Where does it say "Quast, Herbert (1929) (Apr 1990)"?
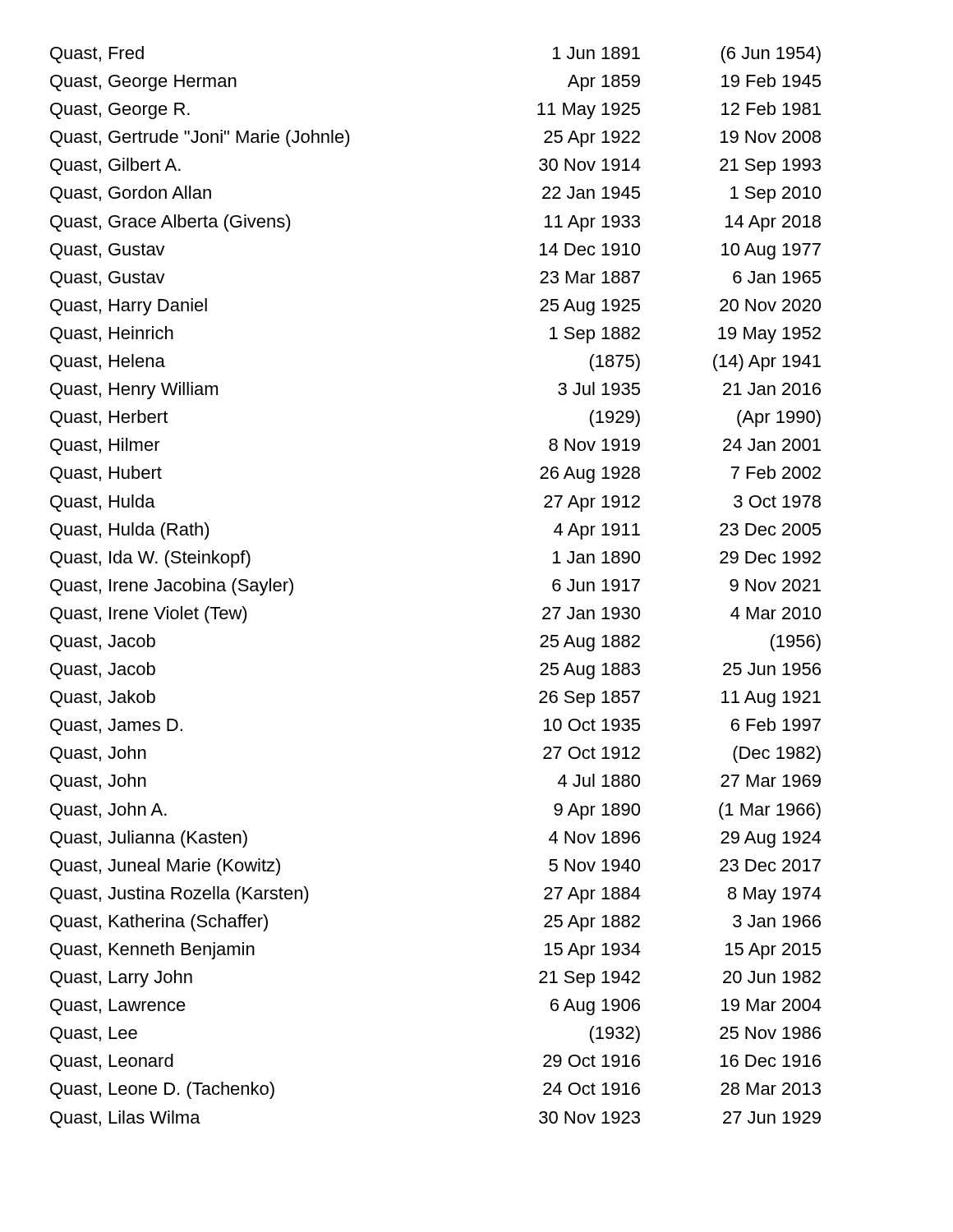953x1232 pixels. click(x=114, y=417)
